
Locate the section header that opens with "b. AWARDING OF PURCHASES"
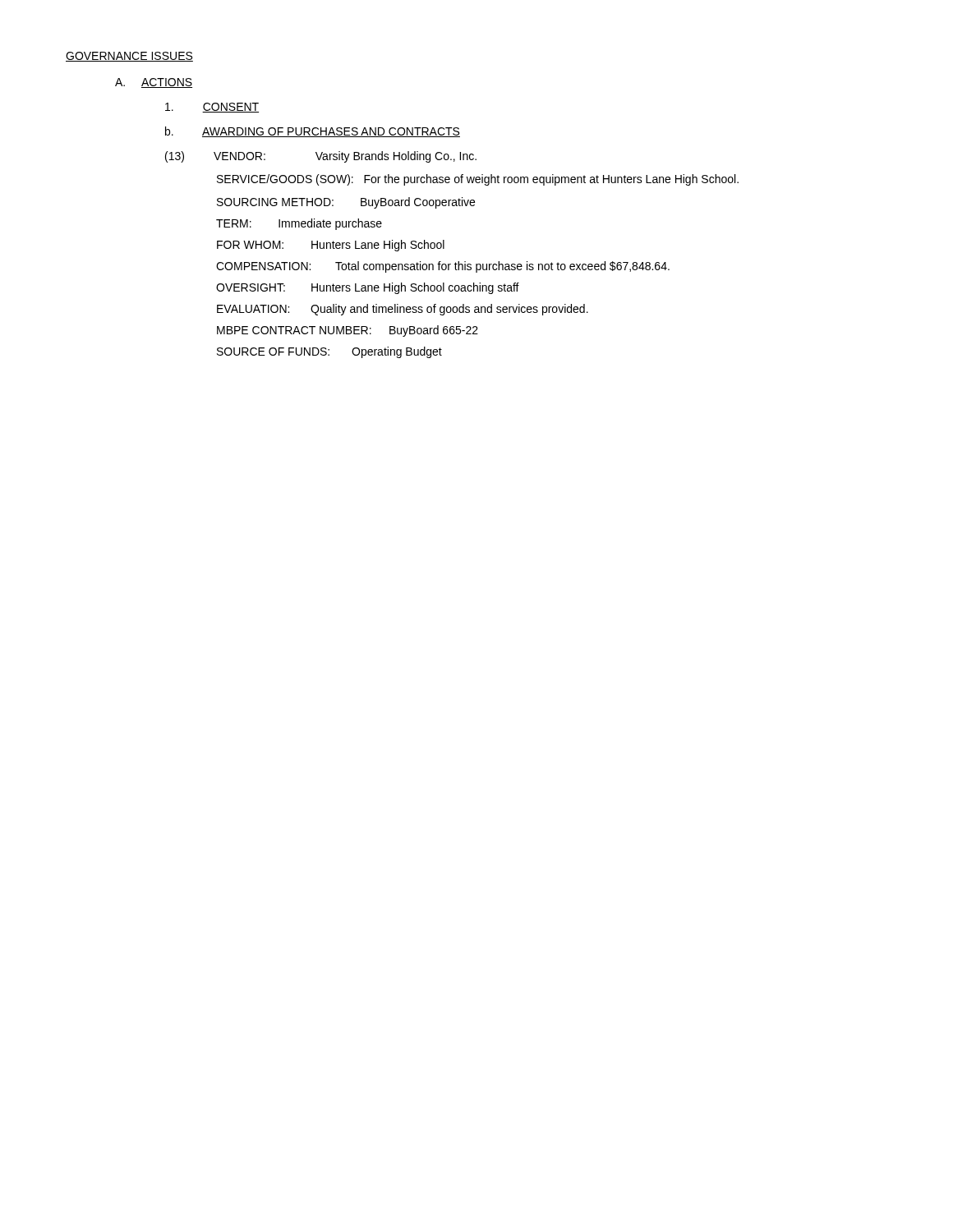click(x=312, y=131)
